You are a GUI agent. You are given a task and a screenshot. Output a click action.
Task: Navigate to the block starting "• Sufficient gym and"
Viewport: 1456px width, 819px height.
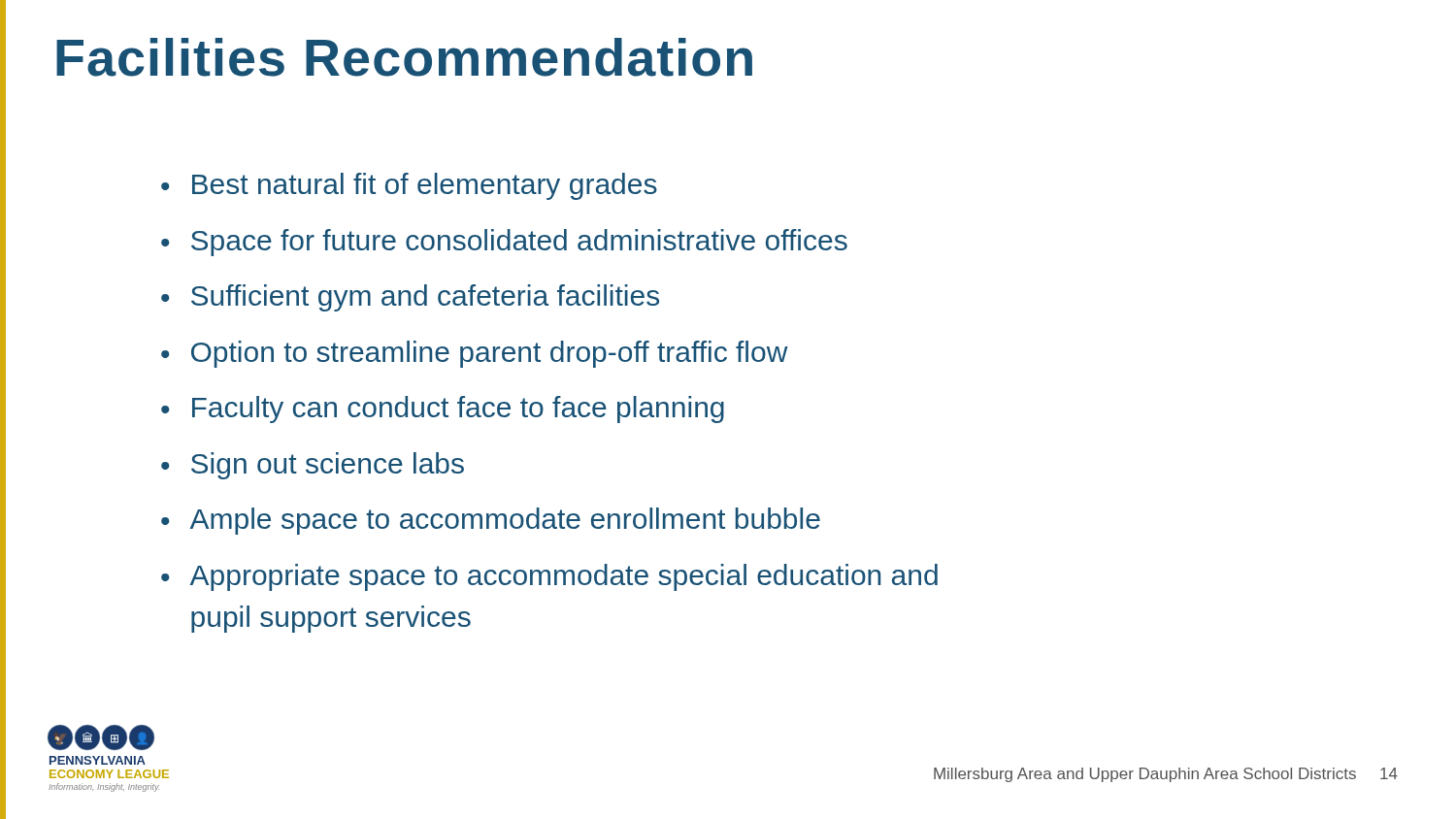tap(410, 297)
